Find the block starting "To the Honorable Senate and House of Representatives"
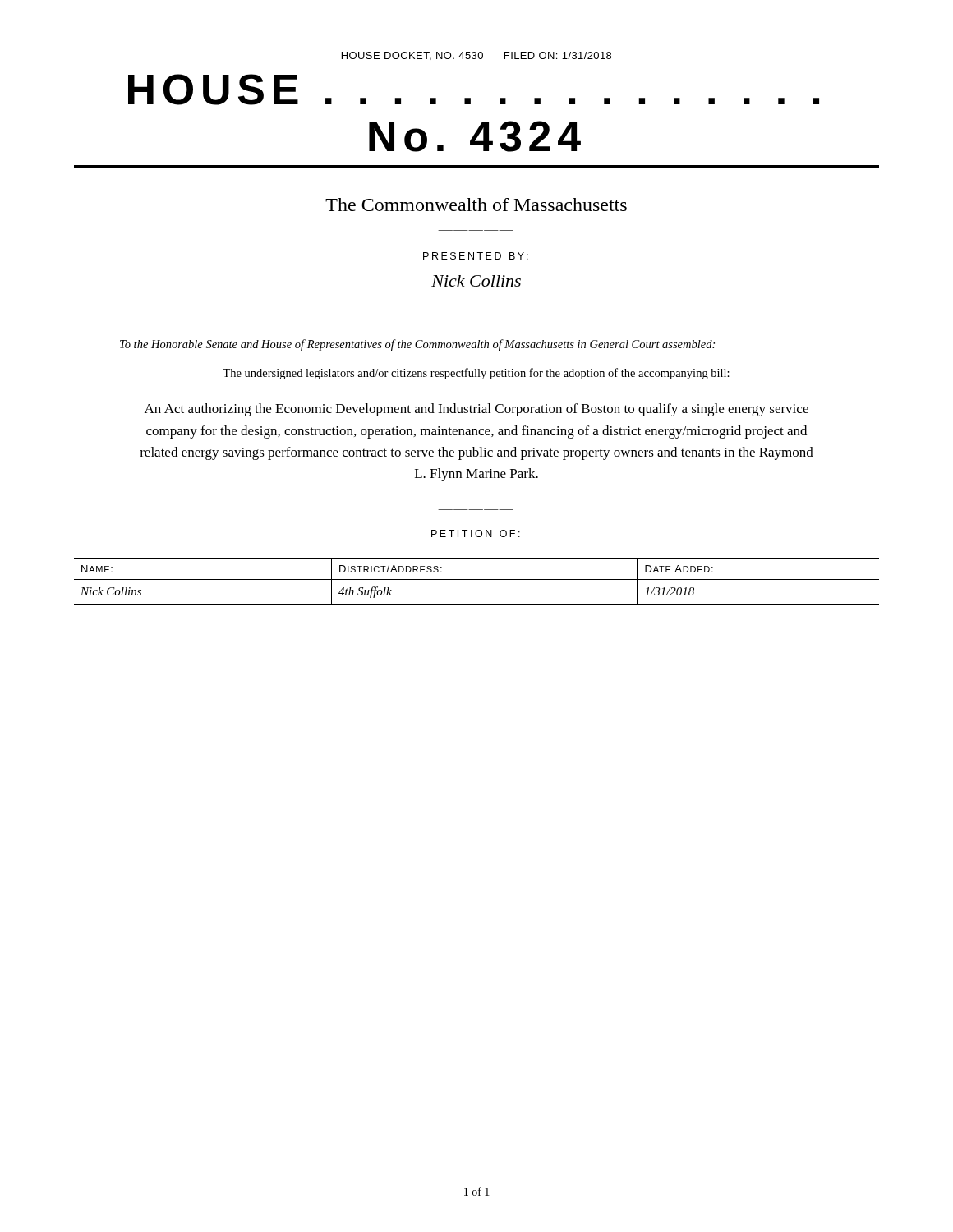 [417, 344]
